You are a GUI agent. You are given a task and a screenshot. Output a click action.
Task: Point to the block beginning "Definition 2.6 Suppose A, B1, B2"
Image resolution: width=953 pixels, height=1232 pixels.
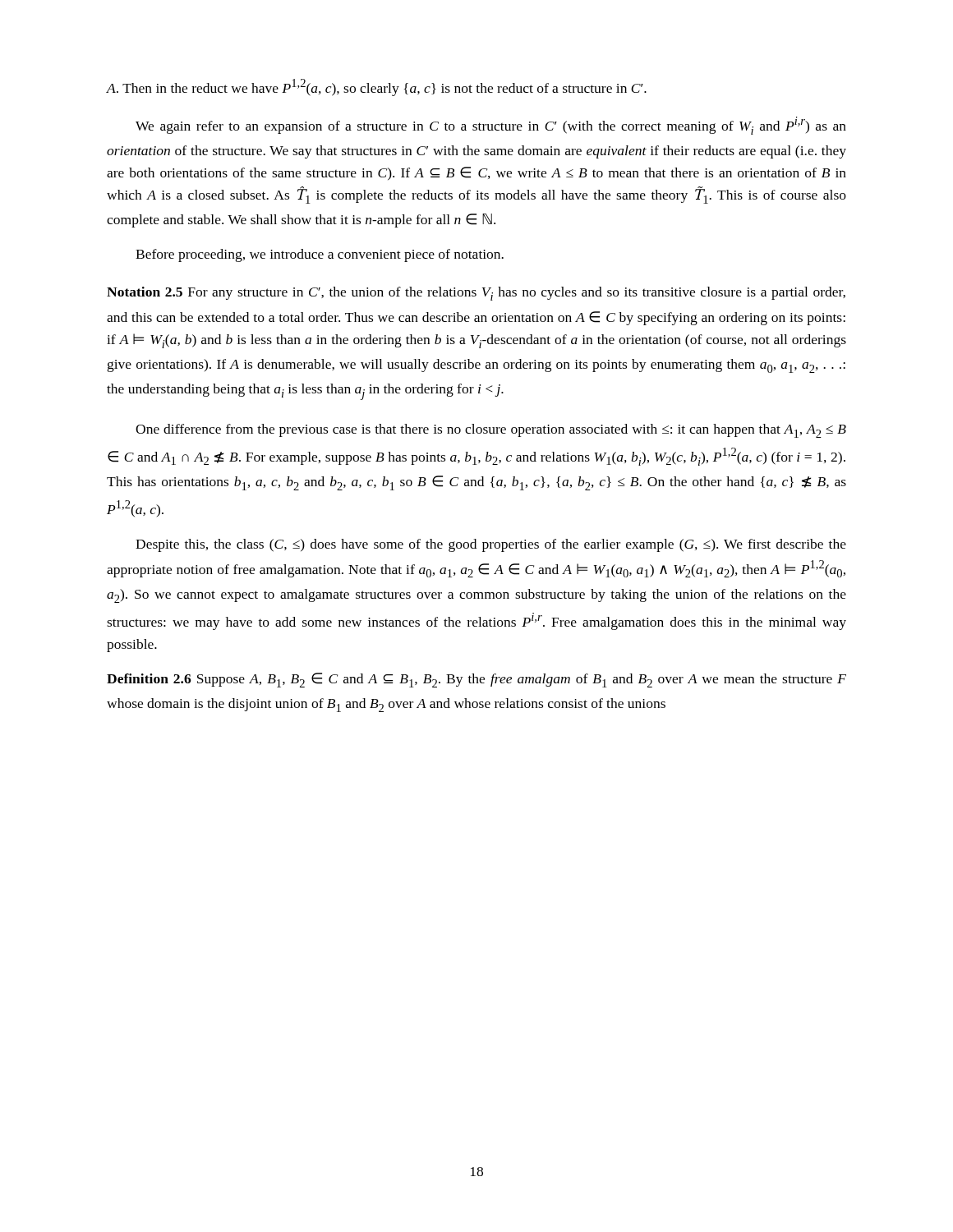click(x=476, y=693)
